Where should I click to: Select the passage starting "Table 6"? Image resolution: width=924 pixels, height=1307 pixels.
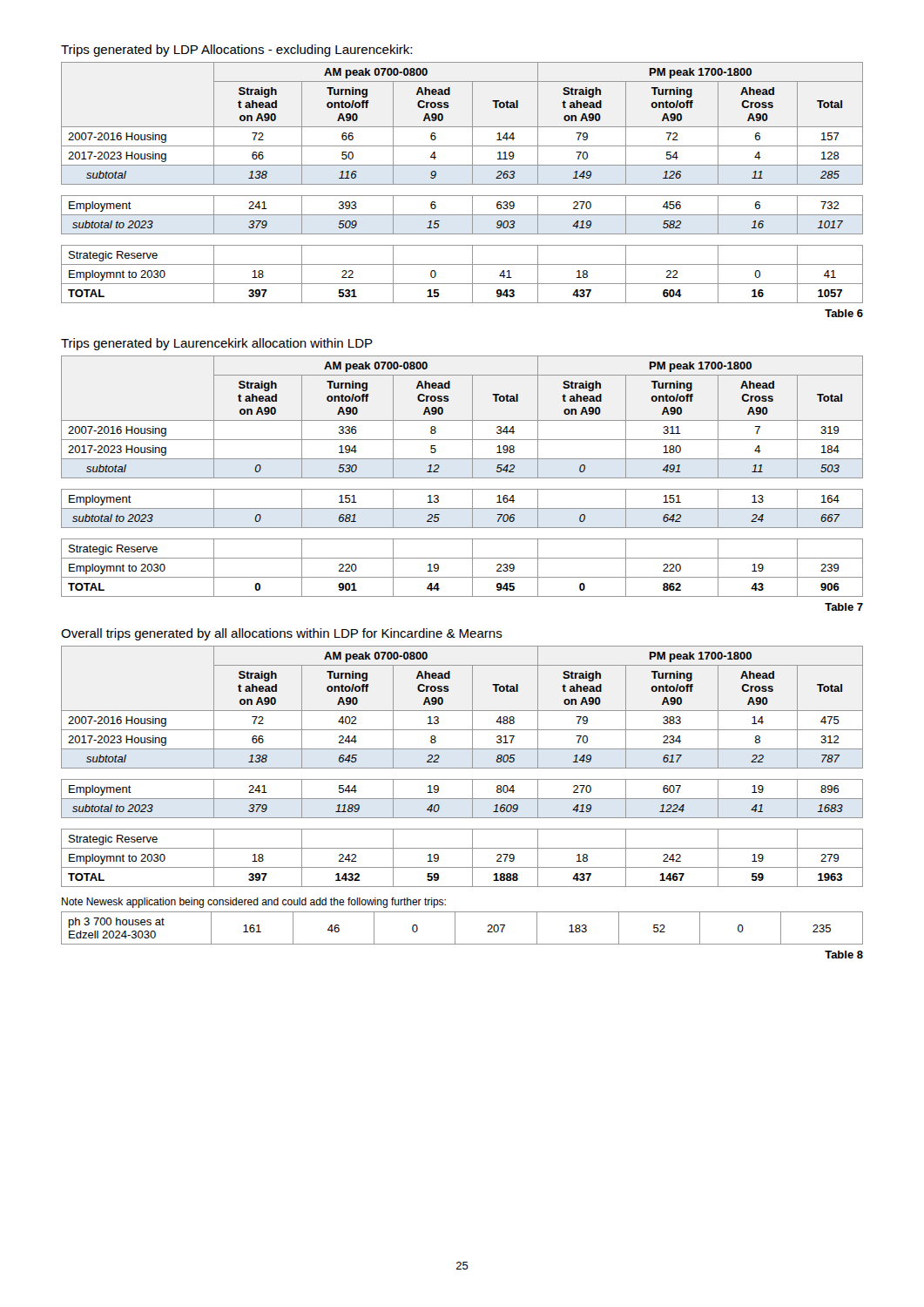tap(844, 313)
